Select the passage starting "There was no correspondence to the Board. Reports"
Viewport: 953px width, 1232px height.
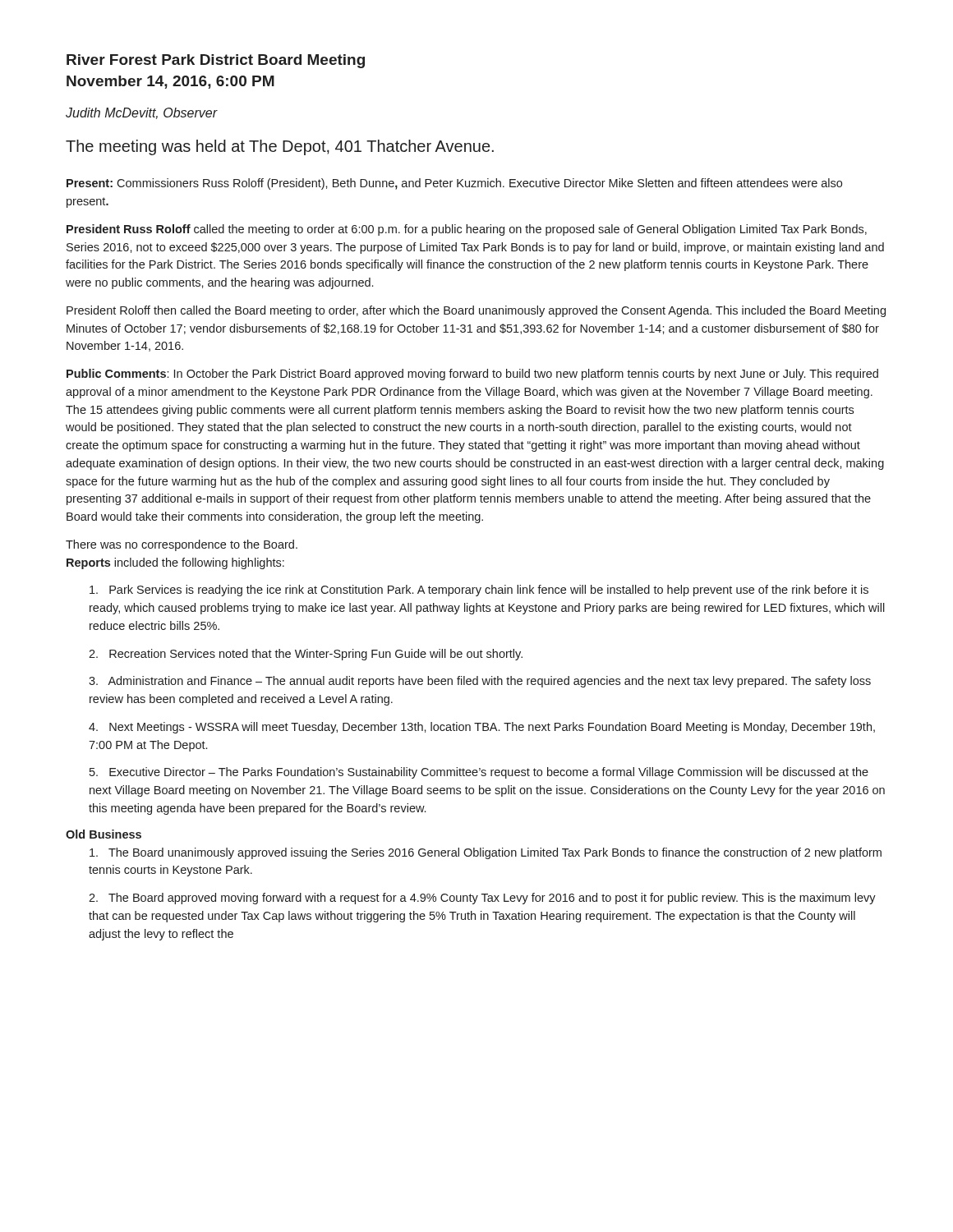pyautogui.click(x=182, y=553)
